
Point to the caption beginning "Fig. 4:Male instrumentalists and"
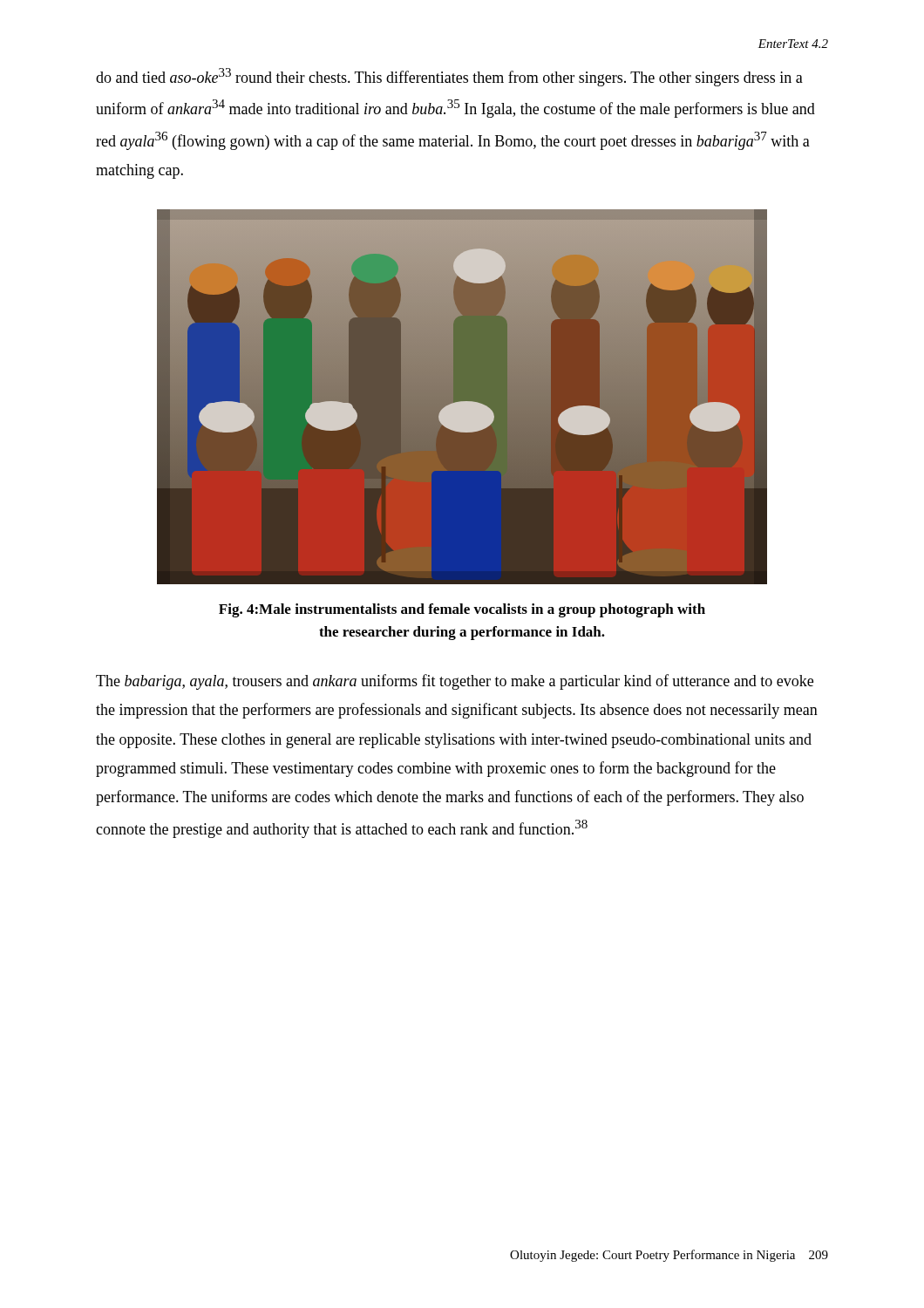pyautogui.click(x=462, y=620)
